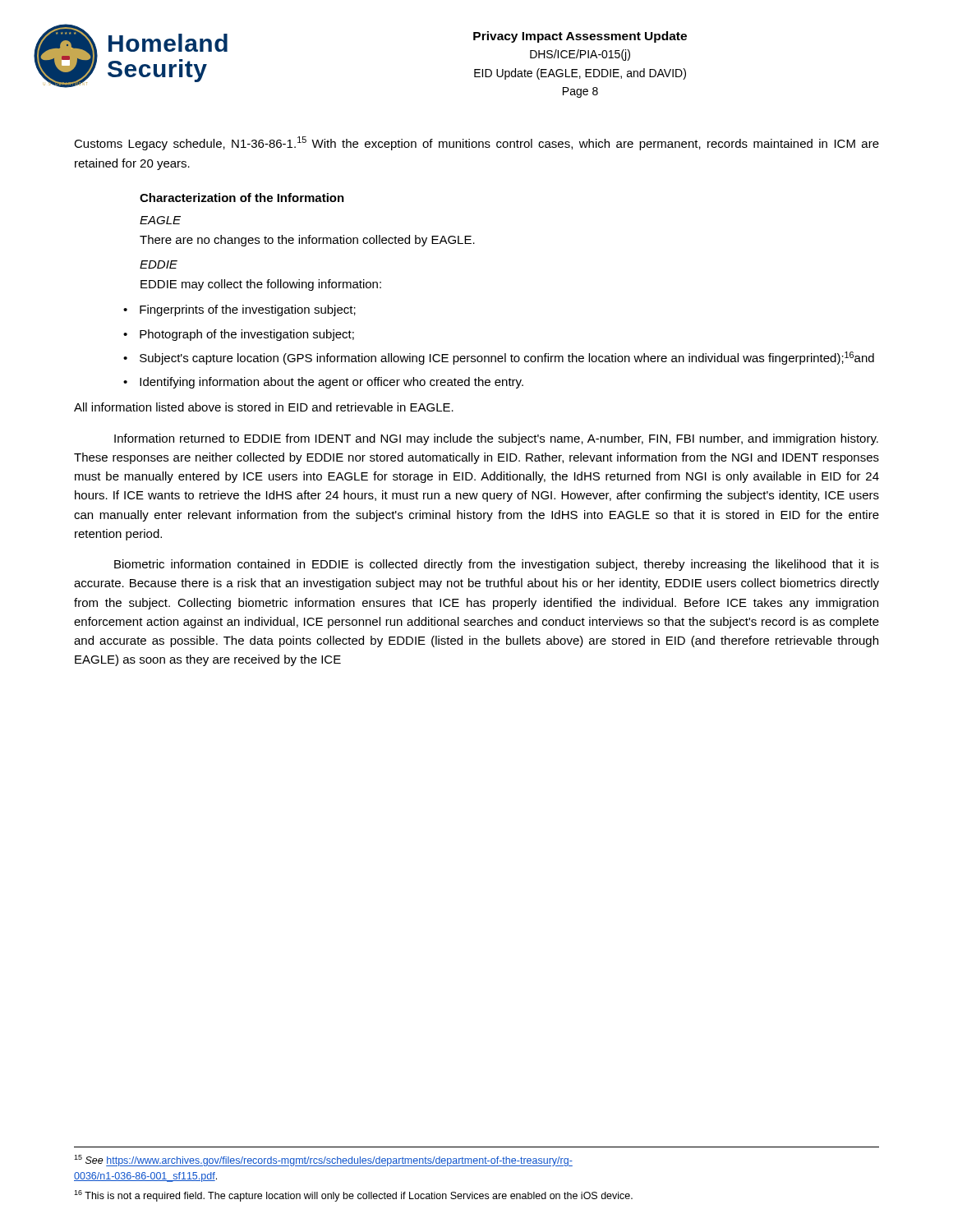Select the text block starting "Biometric information contained in EDDIE is"

coord(476,612)
